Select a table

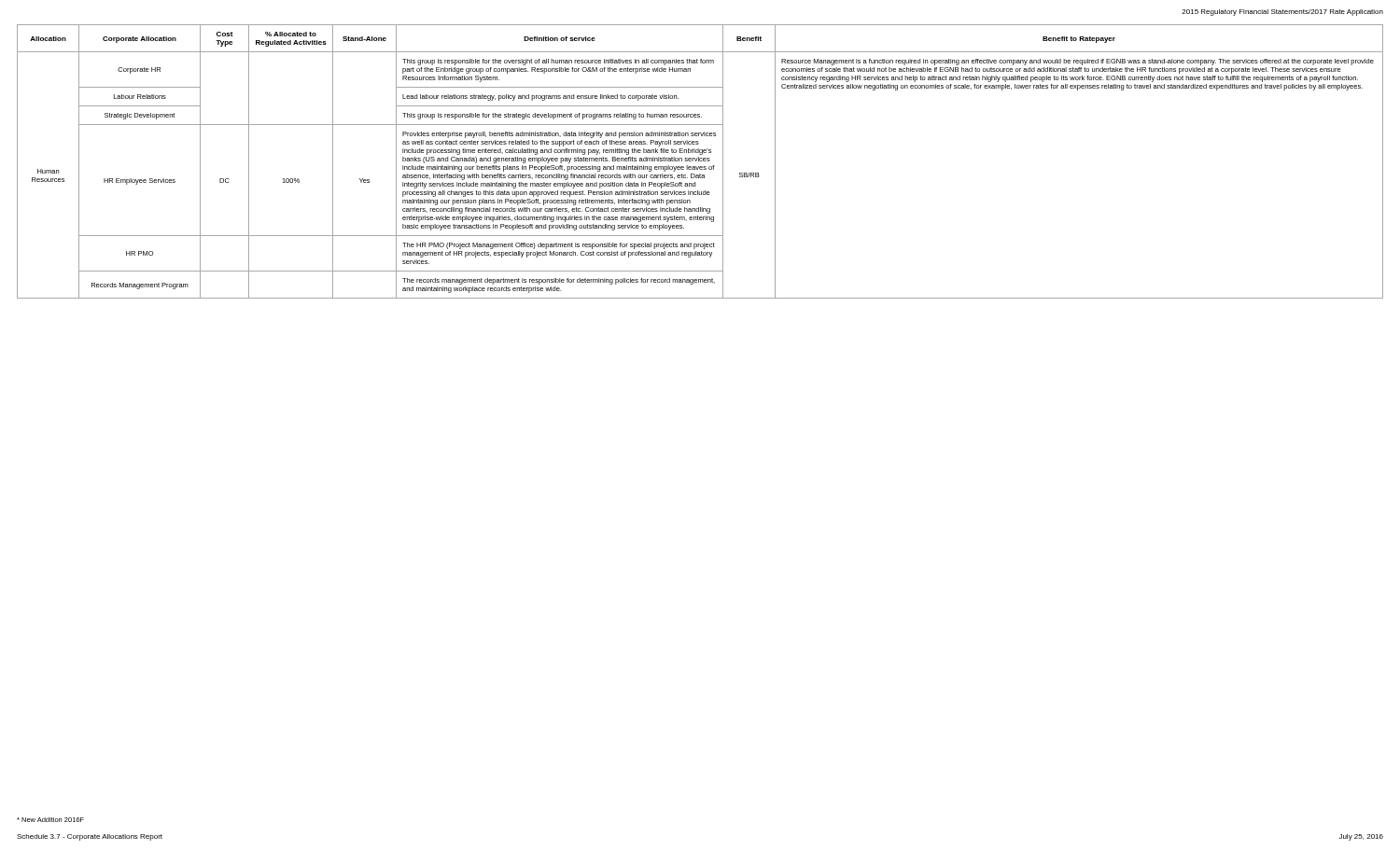(x=700, y=161)
